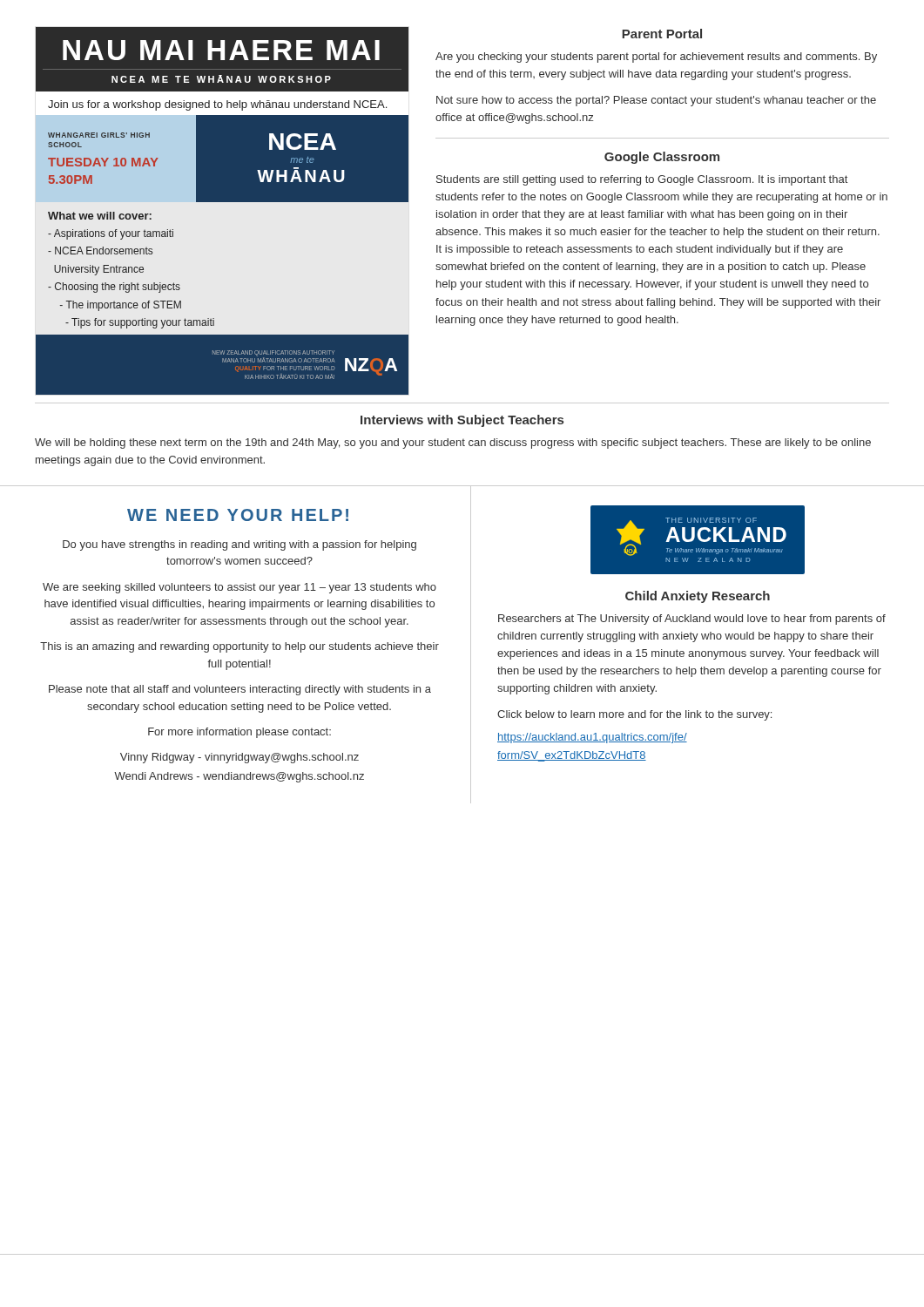Find the block on this page that starts "Students are still getting"

[x=662, y=249]
